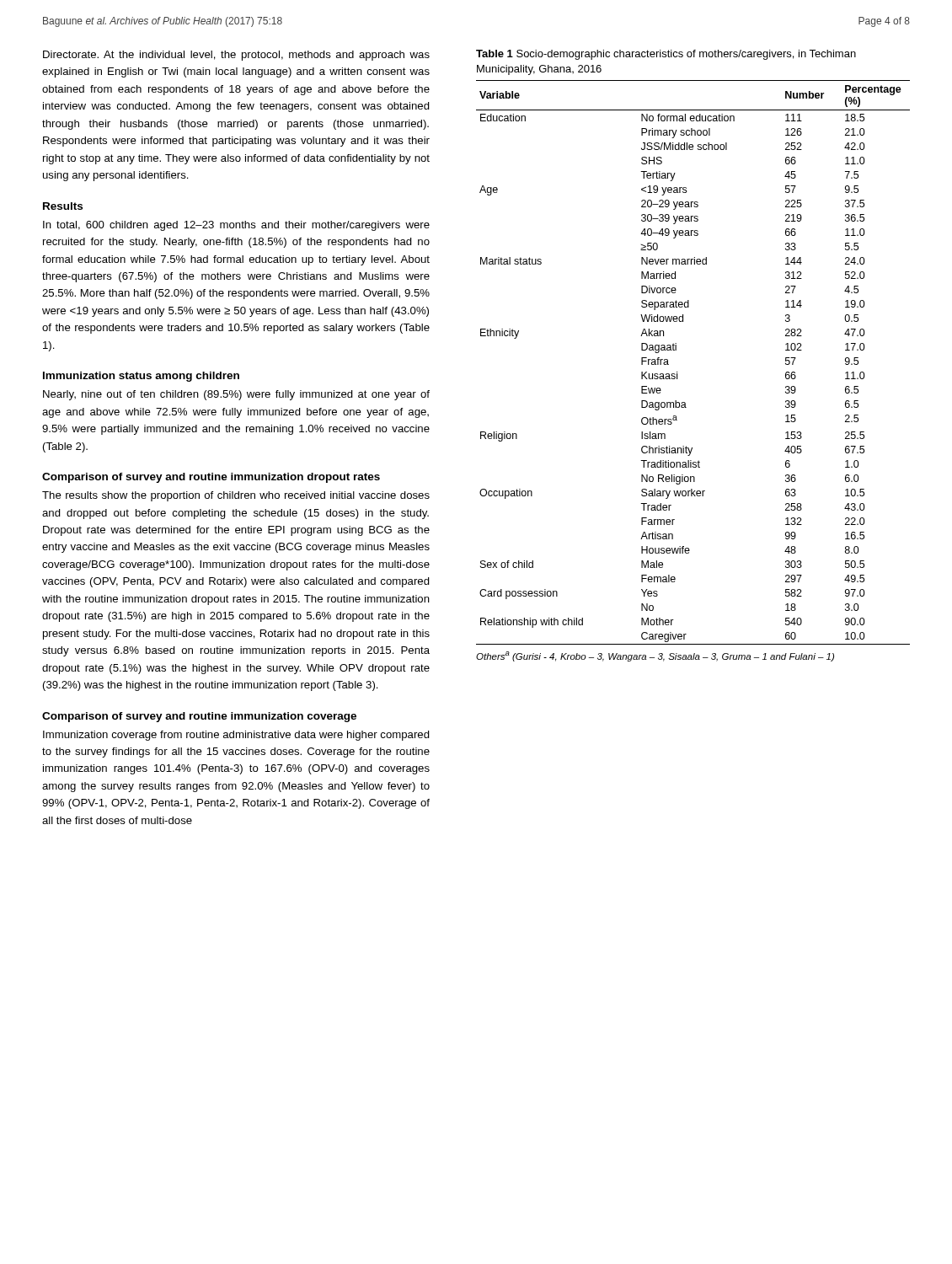
Task: Point to the block beginning "Immunization coverage from routine administrative data were higher"
Action: pos(236,777)
